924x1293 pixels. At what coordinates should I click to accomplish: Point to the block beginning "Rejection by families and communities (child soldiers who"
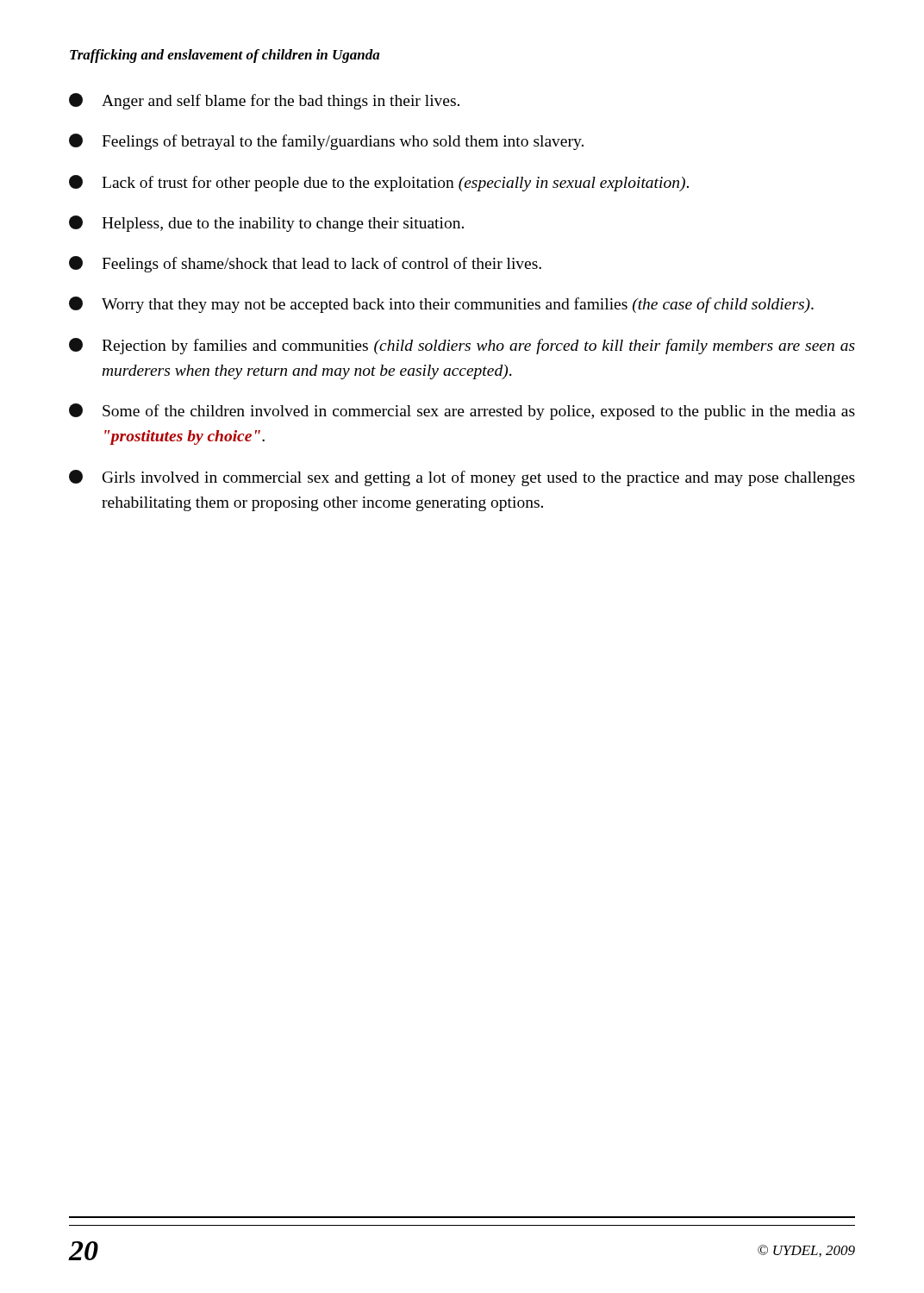point(462,358)
